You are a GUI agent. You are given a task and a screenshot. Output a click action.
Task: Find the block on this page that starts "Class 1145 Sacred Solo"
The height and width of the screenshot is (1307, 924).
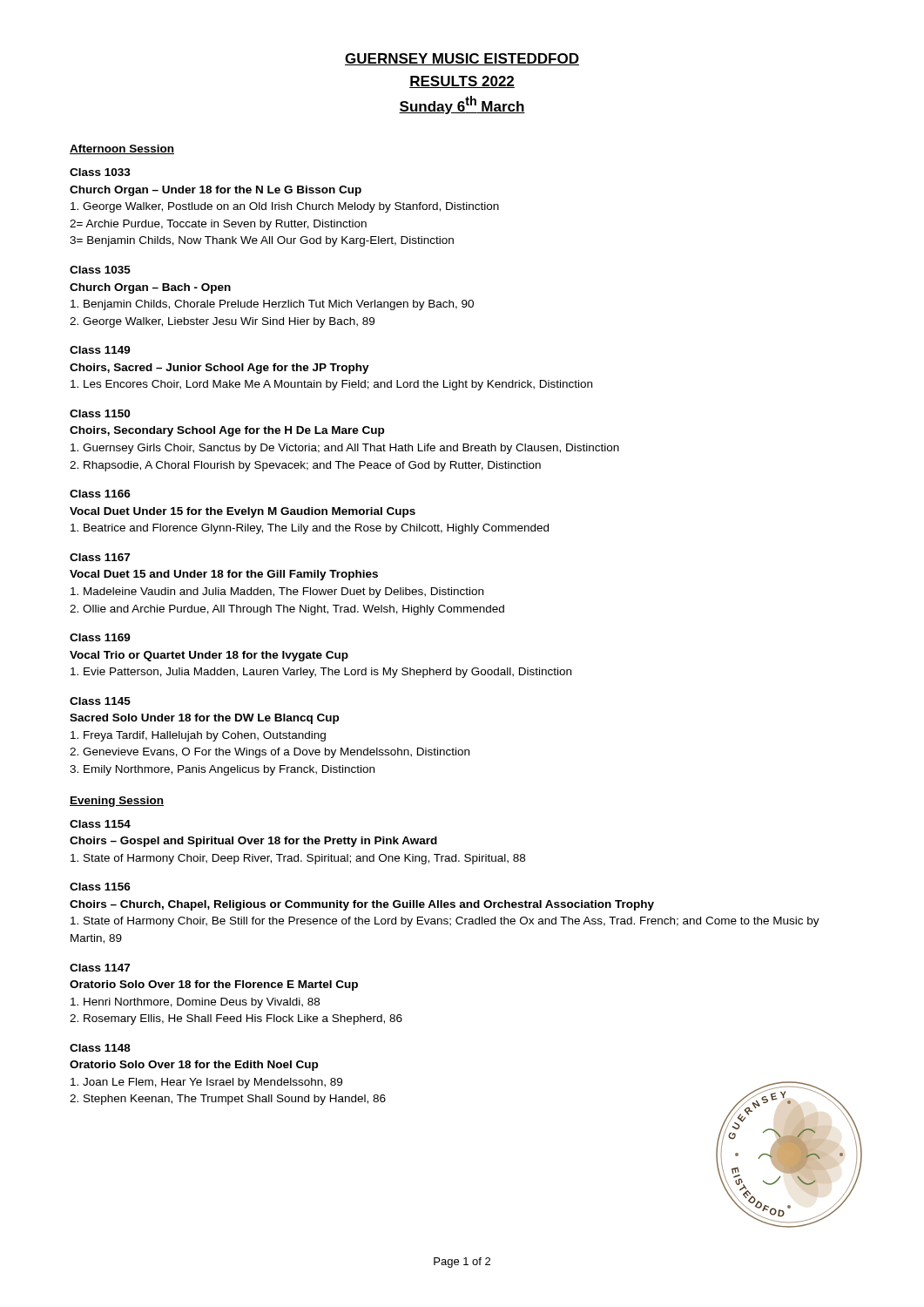click(100, 701)
